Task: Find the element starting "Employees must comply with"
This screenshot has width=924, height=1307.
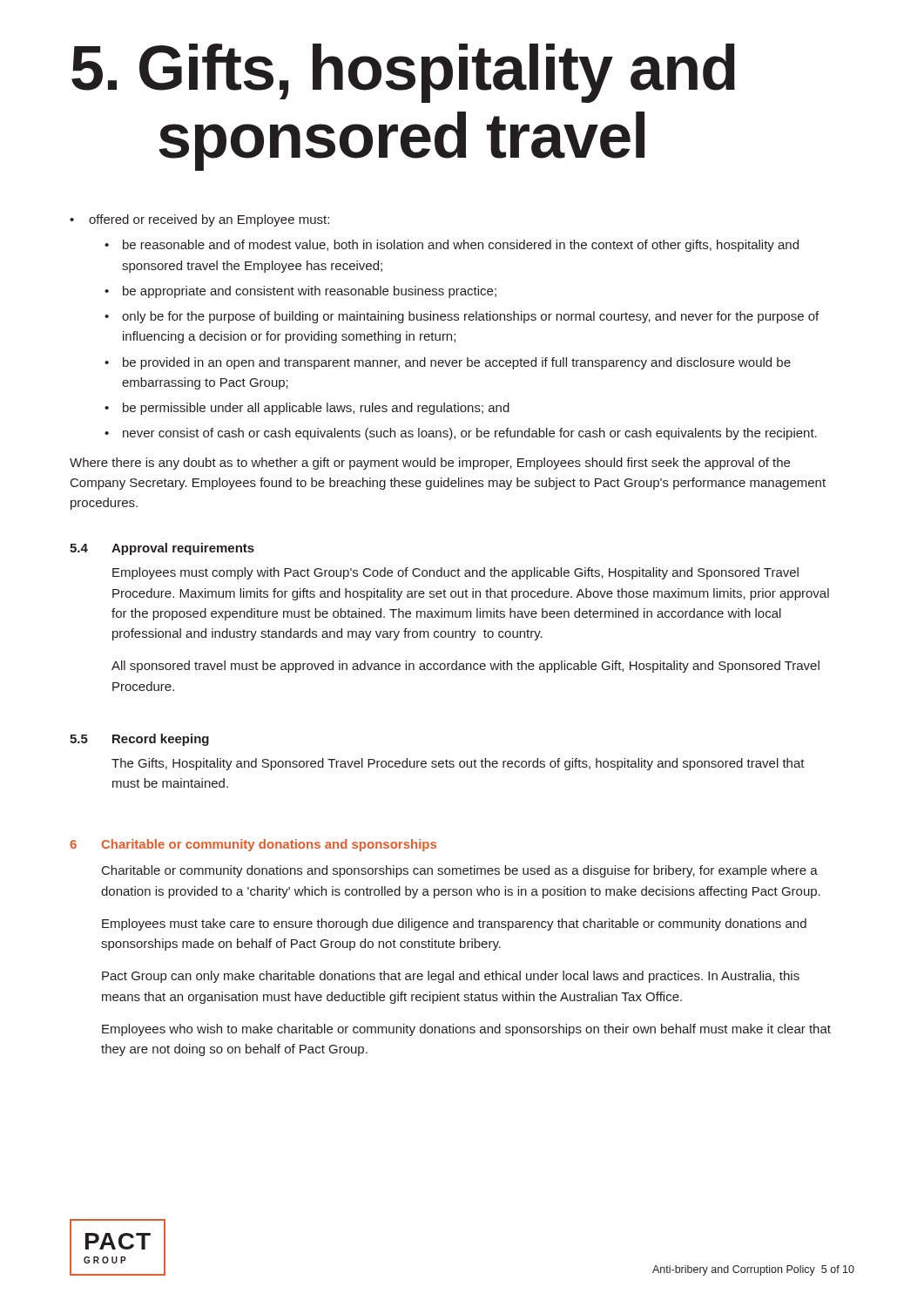Action: pyautogui.click(x=471, y=603)
